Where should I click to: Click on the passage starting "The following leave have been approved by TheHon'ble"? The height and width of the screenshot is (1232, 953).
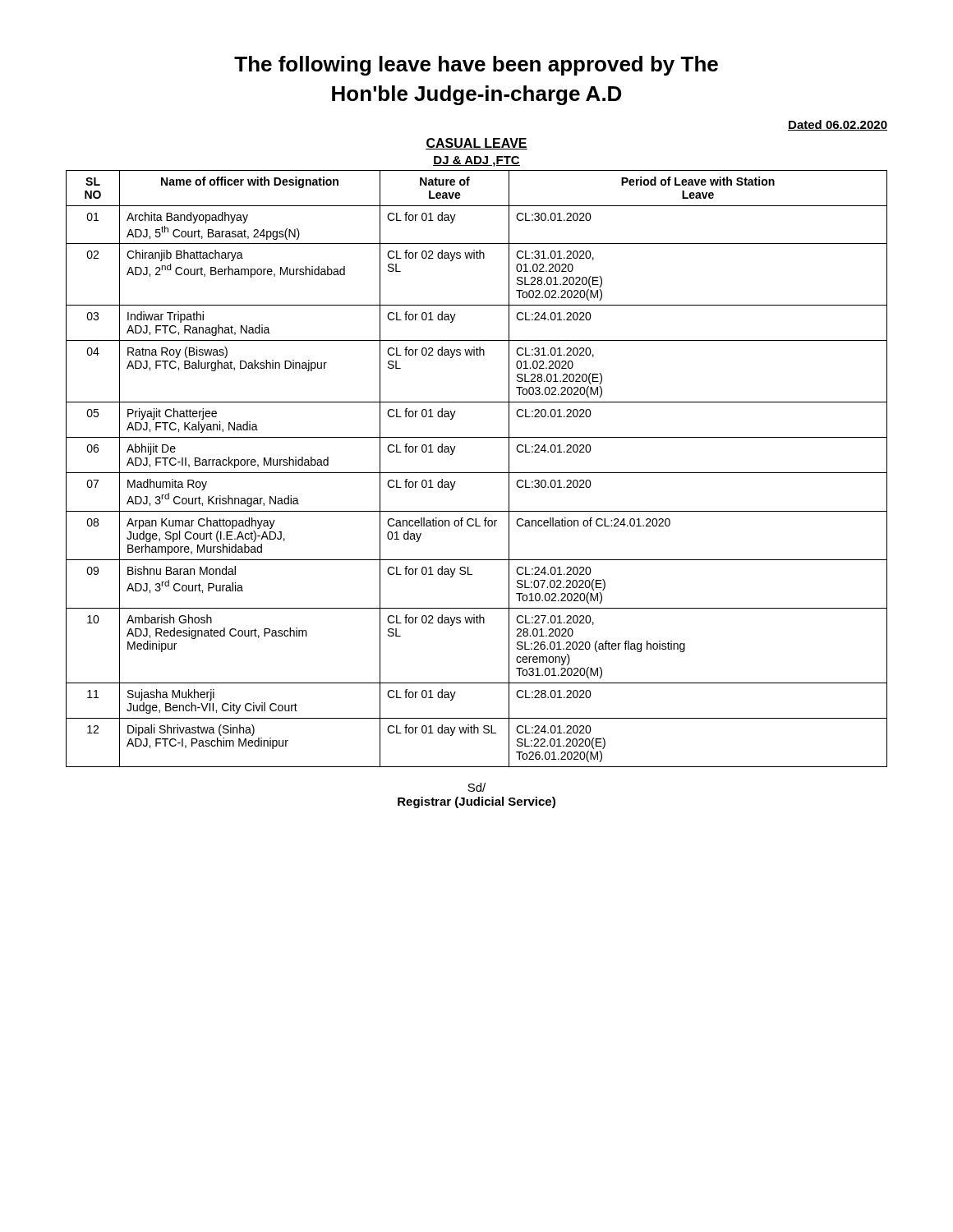click(x=476, y=79)
